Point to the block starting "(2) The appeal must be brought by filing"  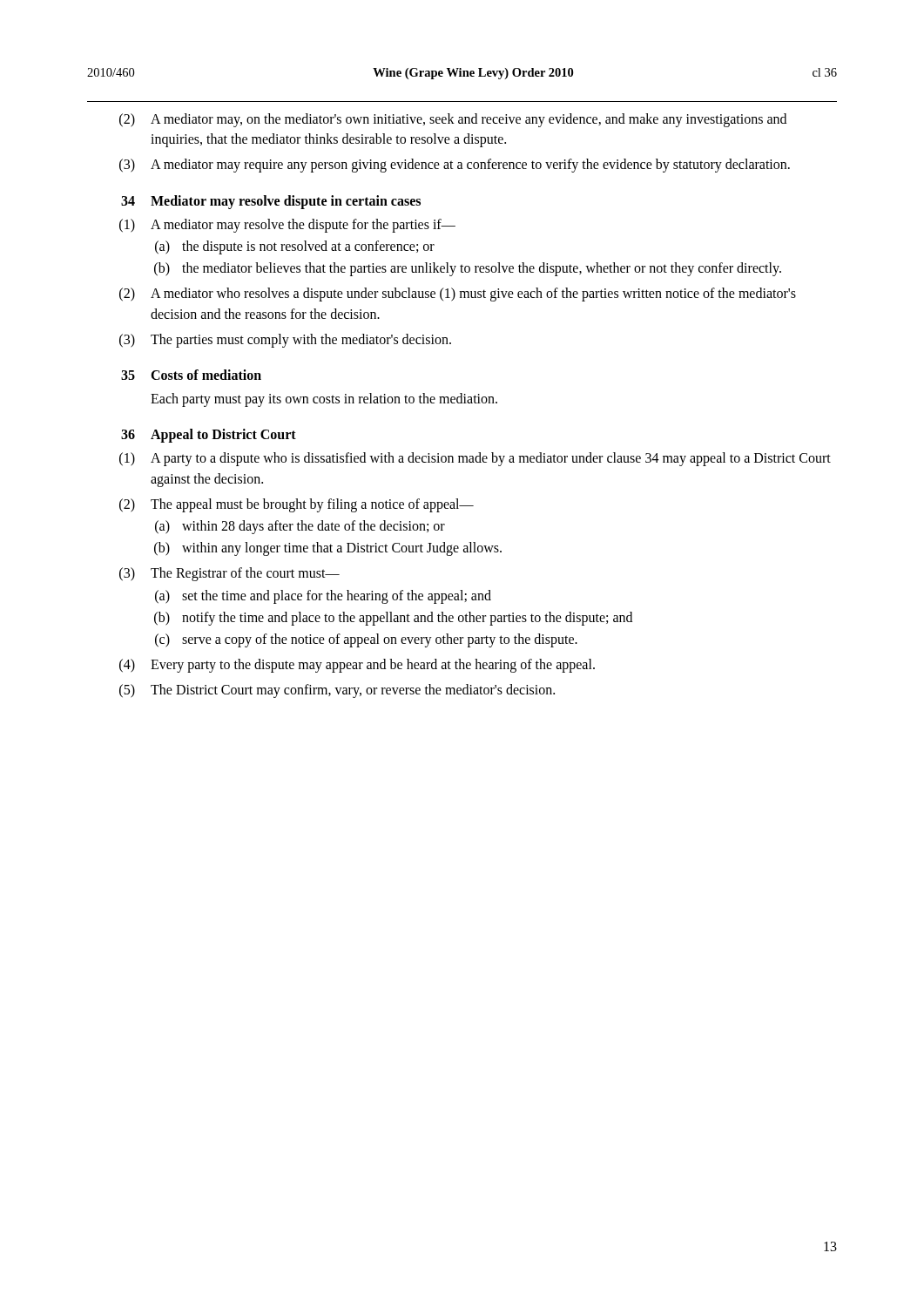coord(462,504)
